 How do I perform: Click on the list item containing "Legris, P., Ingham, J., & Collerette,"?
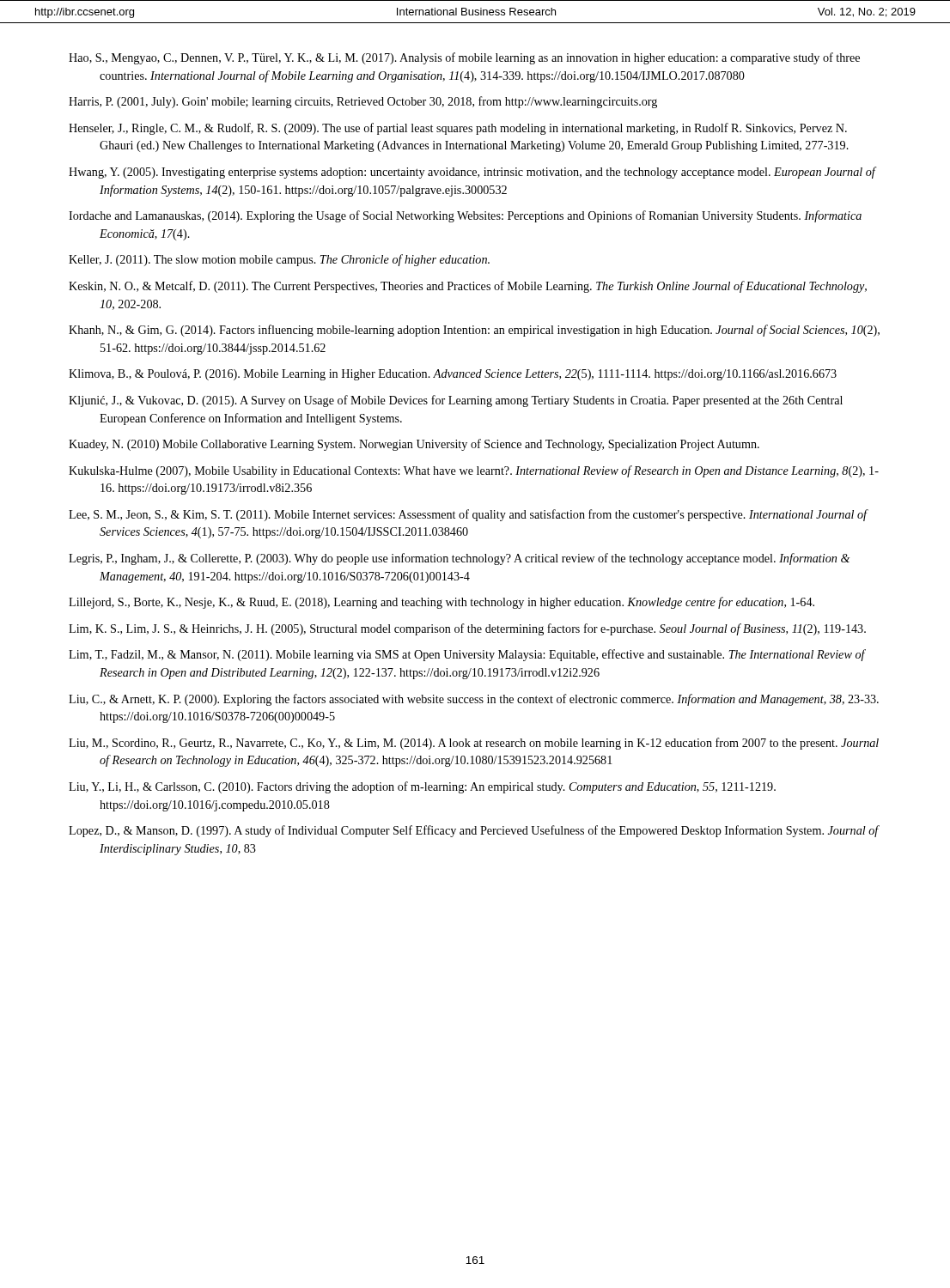[x=459, y=567]
